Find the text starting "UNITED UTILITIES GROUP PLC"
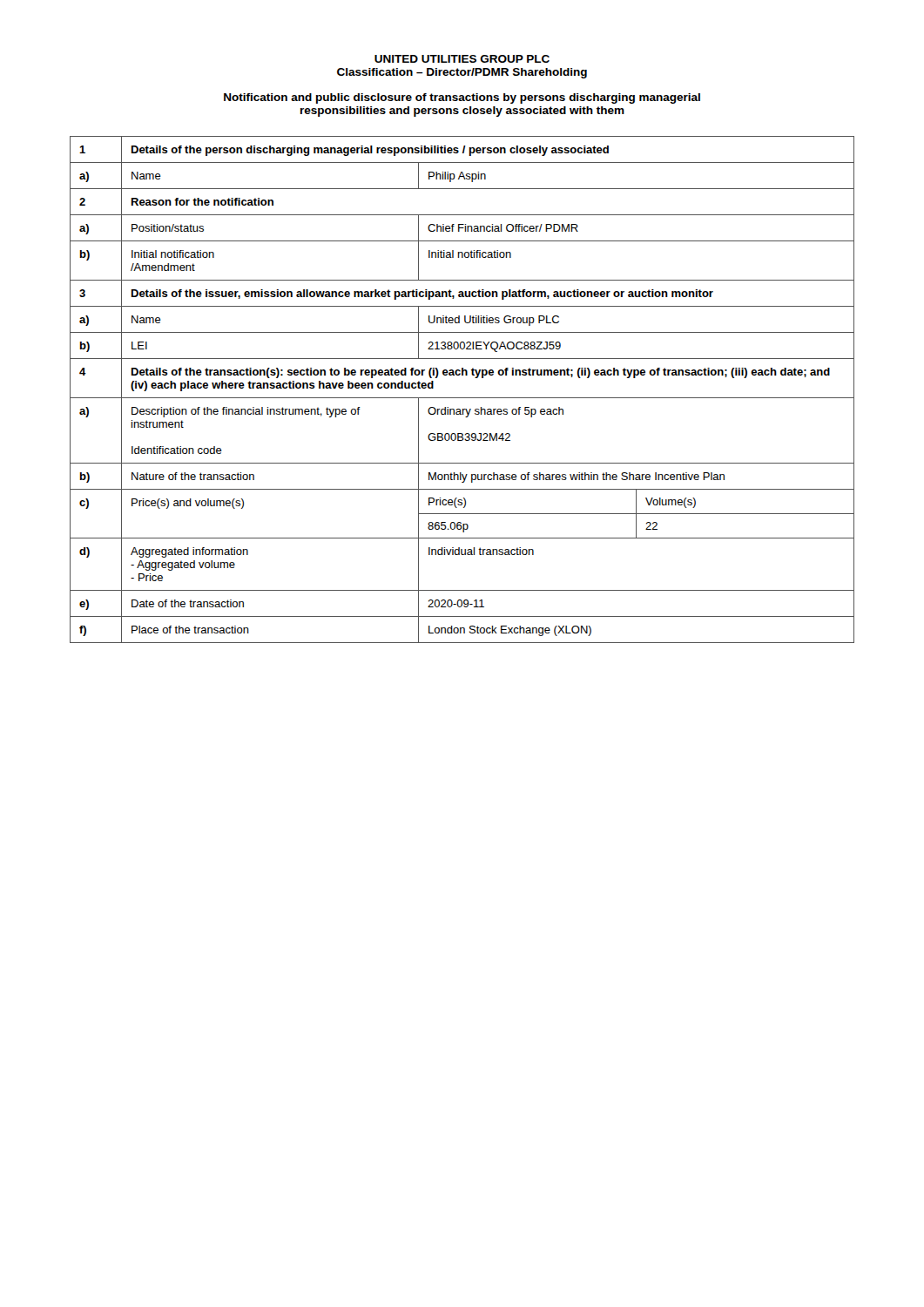Screen dimensions: 1307x924 (x=462, y=65)
